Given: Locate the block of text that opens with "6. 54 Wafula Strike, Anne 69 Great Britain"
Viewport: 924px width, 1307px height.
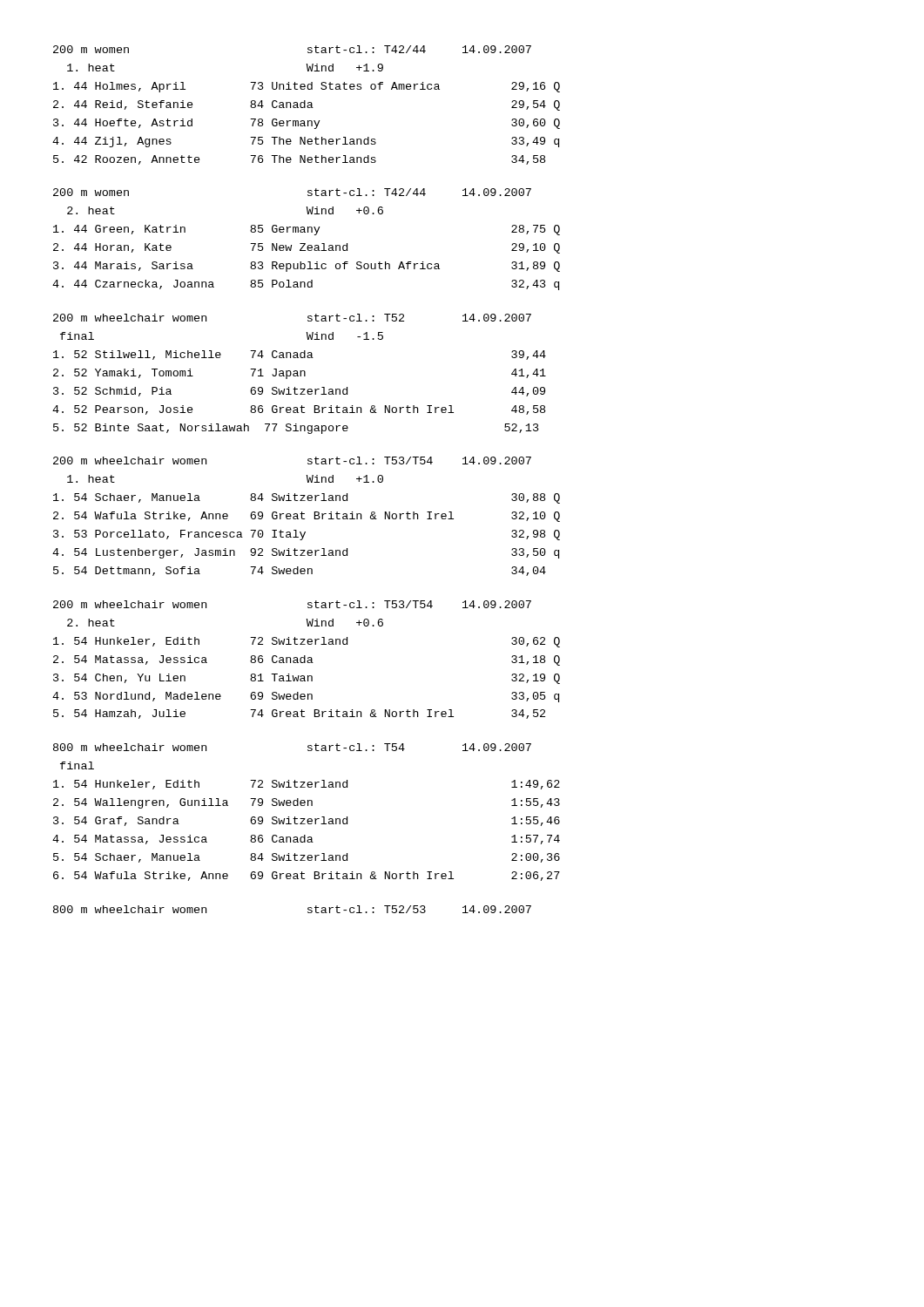Looking at the screenshot, I should 462,877.
